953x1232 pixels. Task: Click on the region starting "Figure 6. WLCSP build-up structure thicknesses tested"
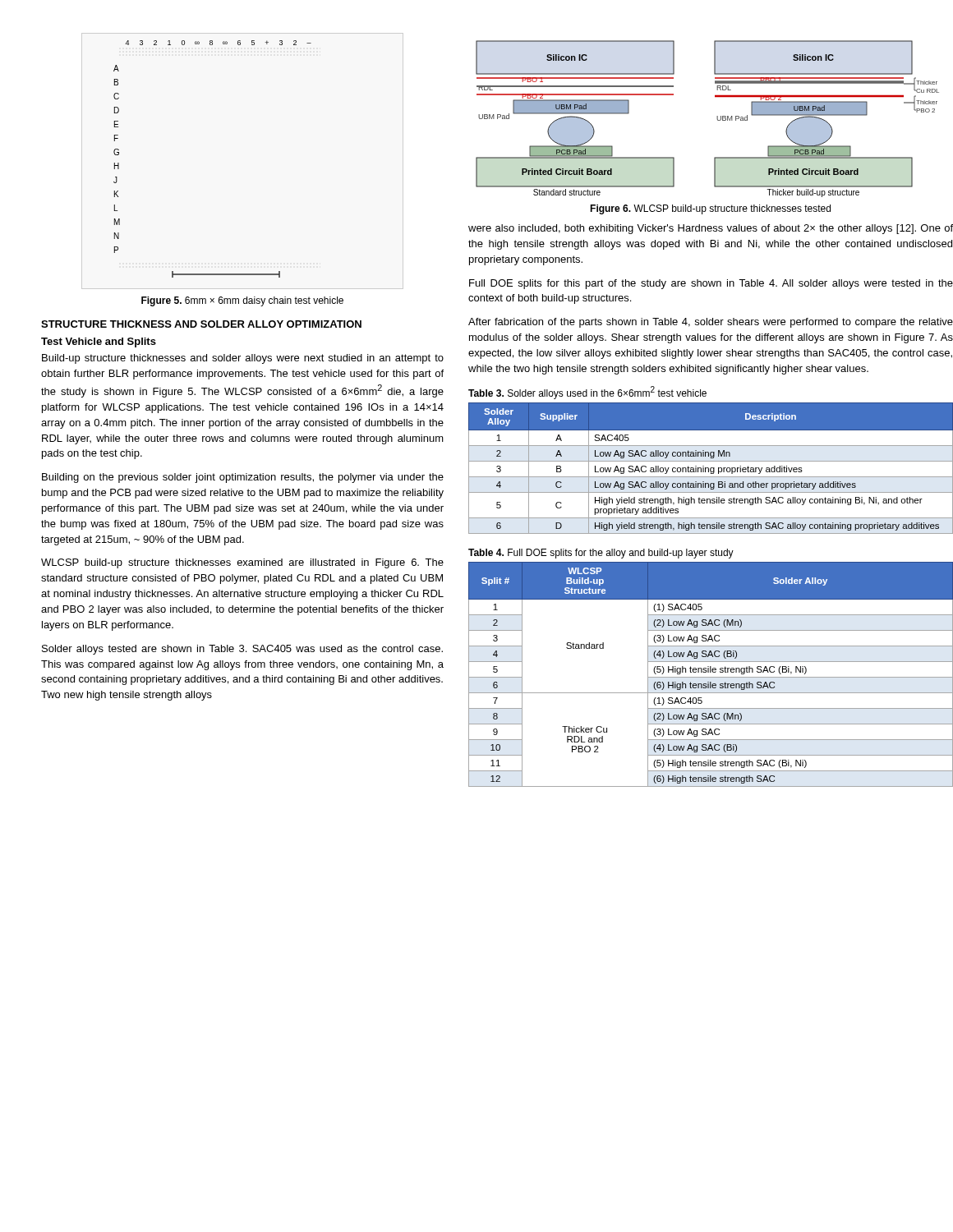click(711, 209)
